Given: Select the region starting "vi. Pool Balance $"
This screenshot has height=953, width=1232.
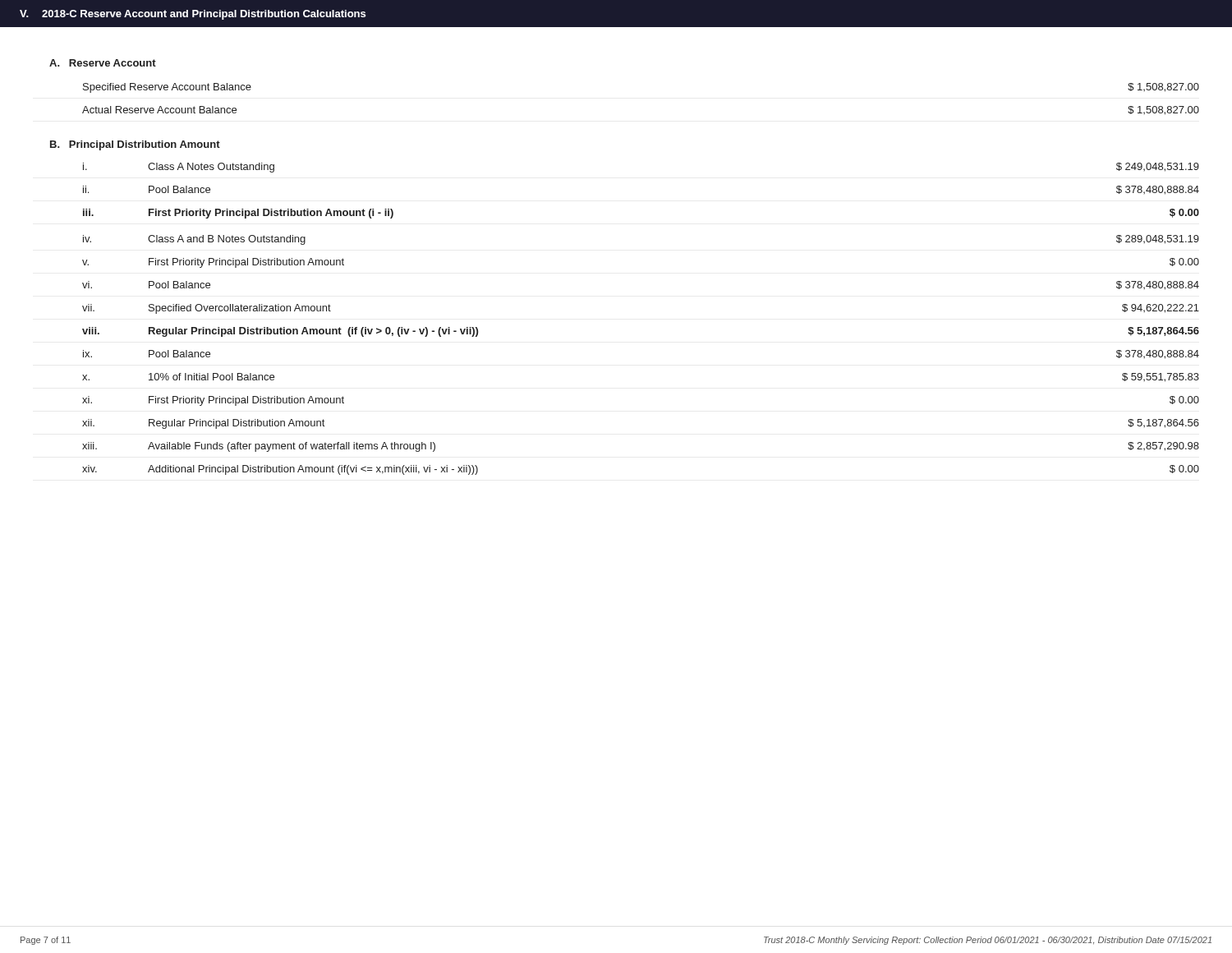Looking at the screenshot, I should (86, 285).
